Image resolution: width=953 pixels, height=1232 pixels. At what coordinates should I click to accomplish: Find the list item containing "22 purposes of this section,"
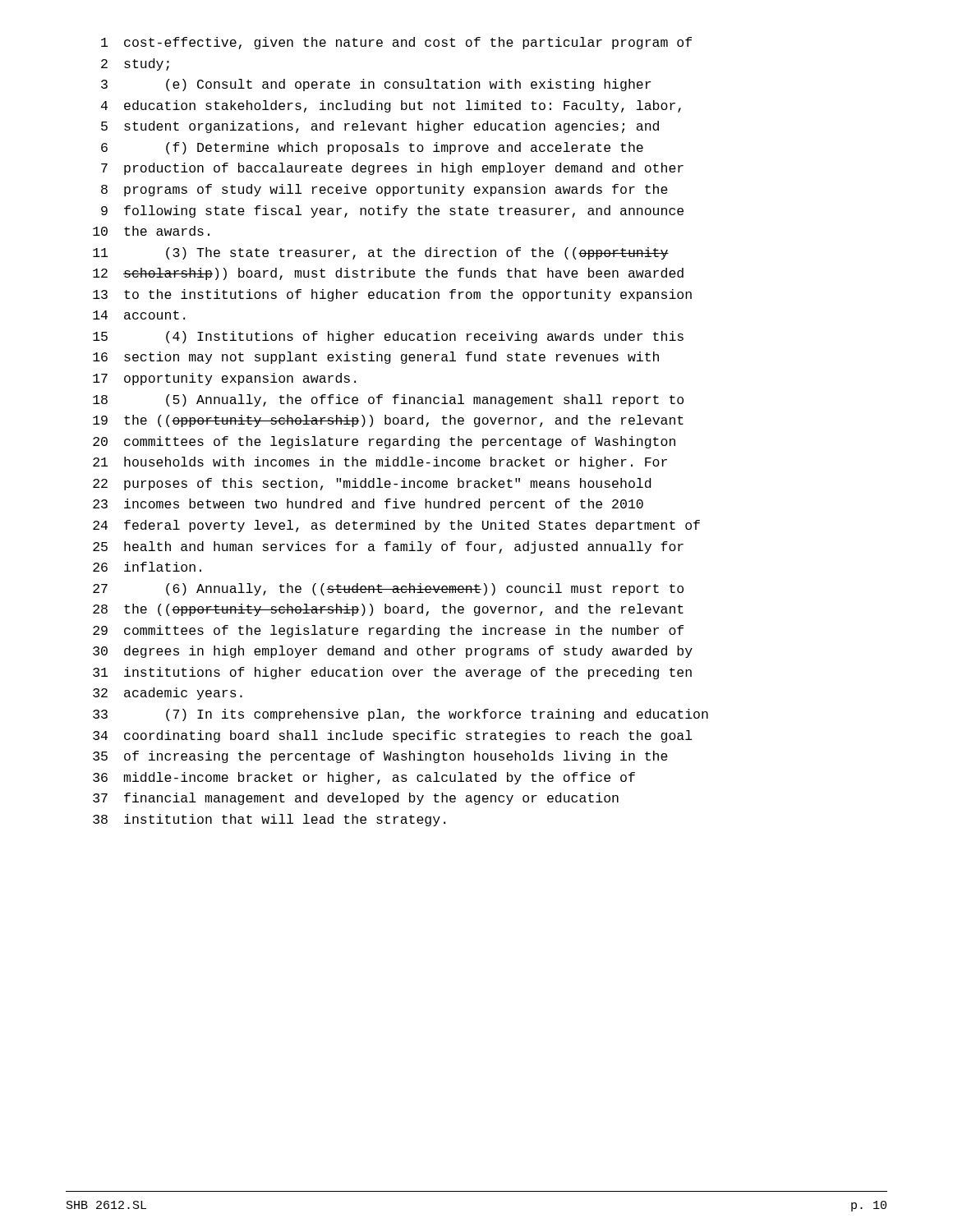(476, 484)
